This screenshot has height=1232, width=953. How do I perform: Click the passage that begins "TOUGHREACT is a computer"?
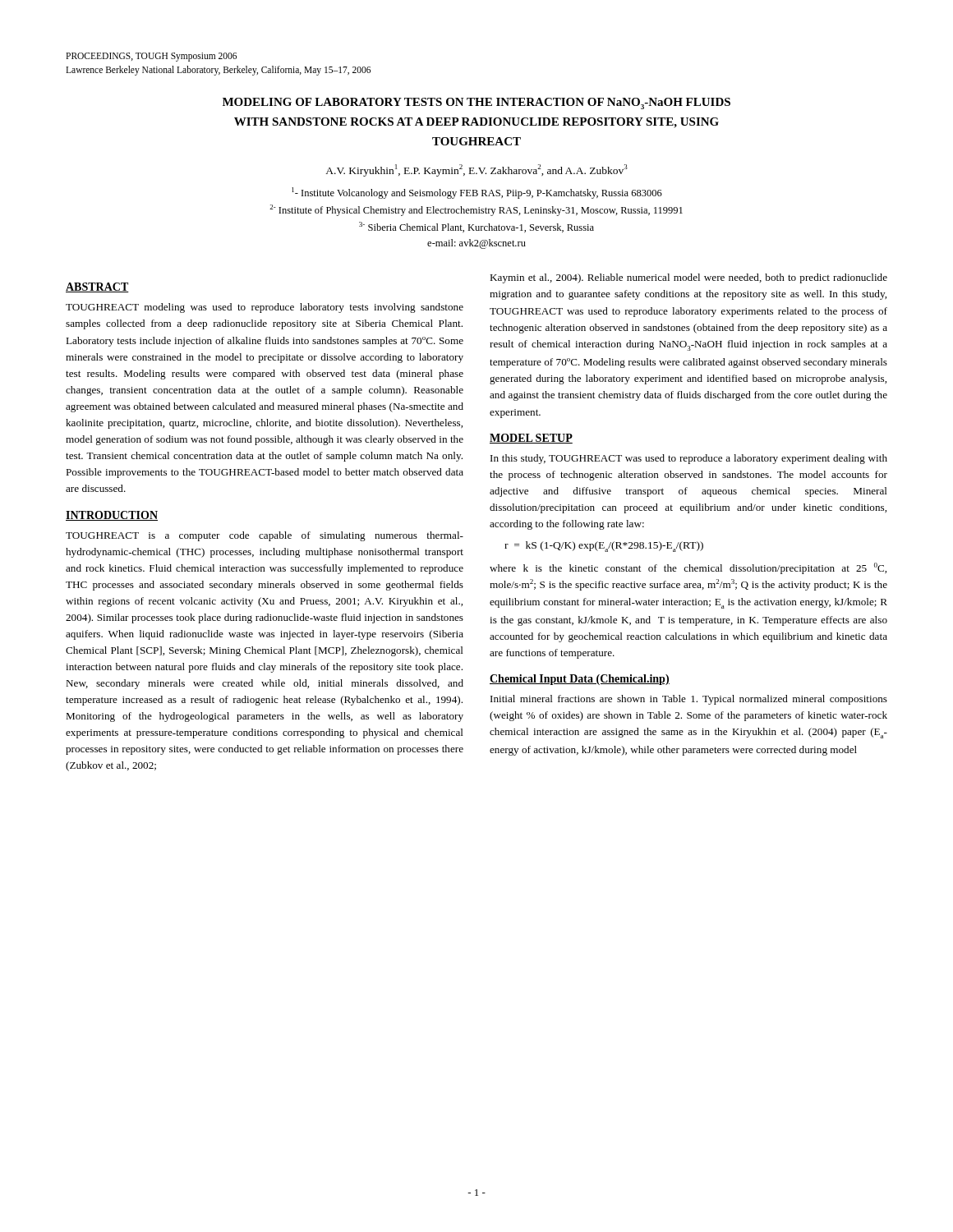265,650
